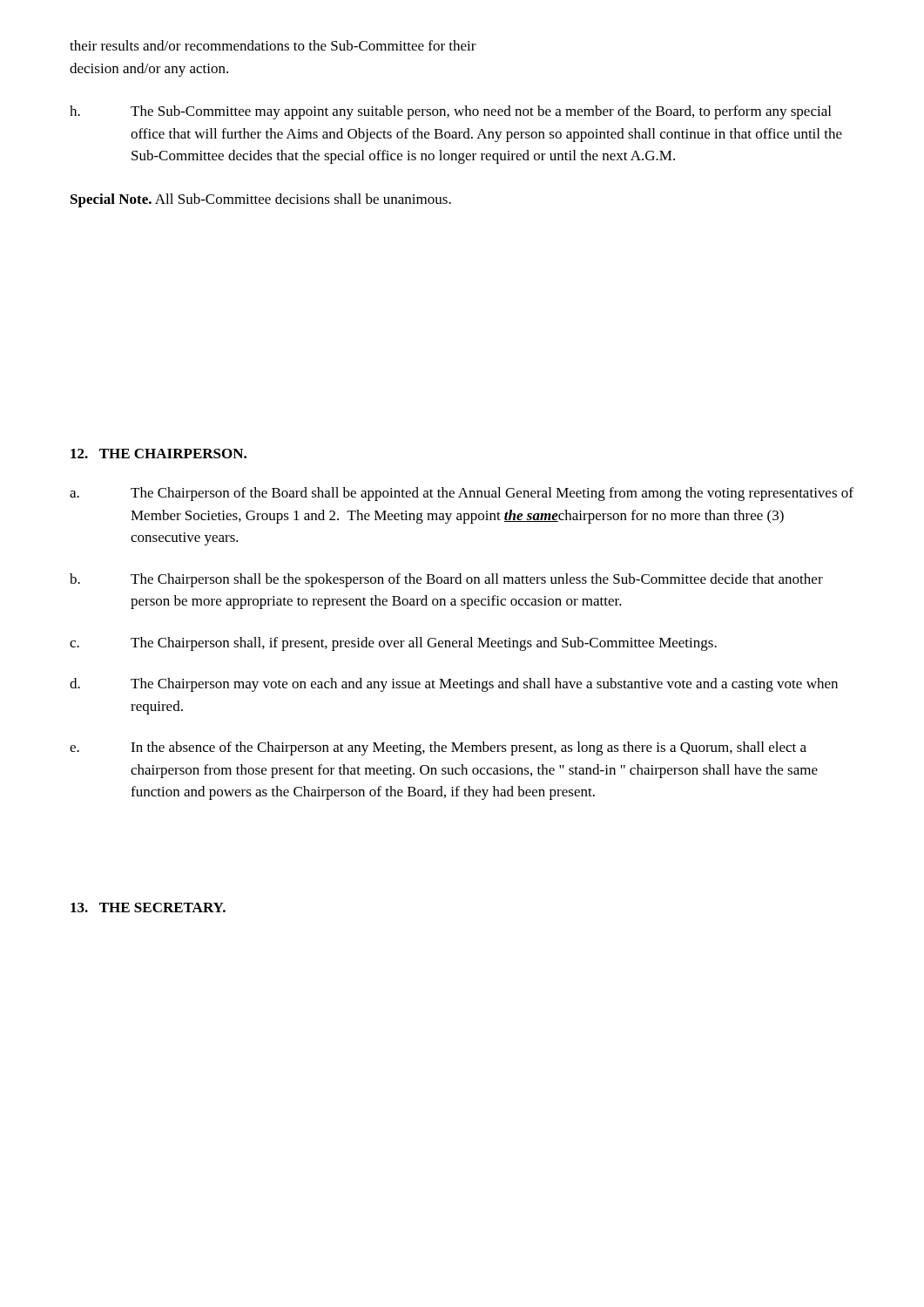Navigate to the region starting "e. In the absence"
Viewport: 924px width, 1307px height.
click(462, 770)
